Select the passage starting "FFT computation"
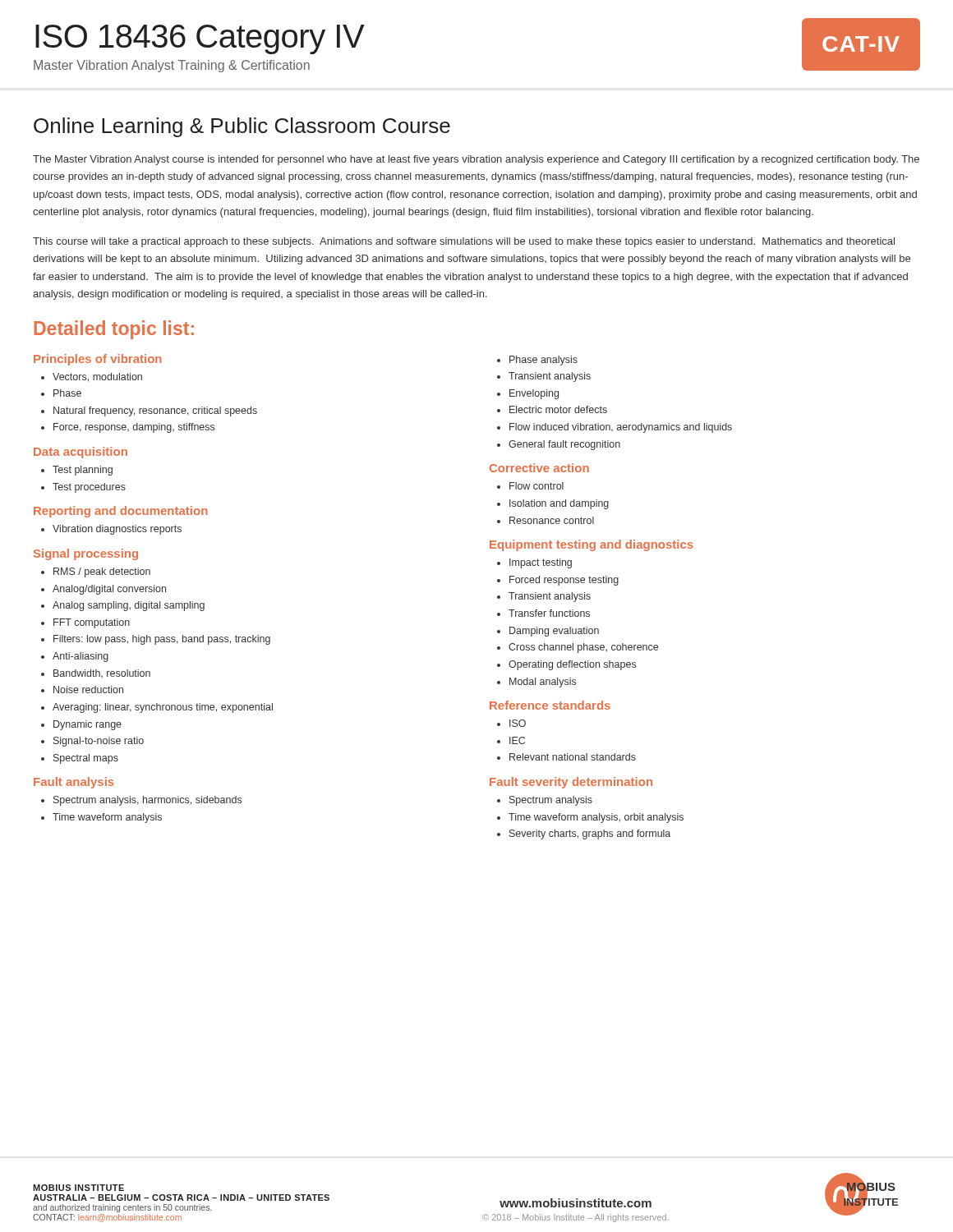 91,622
